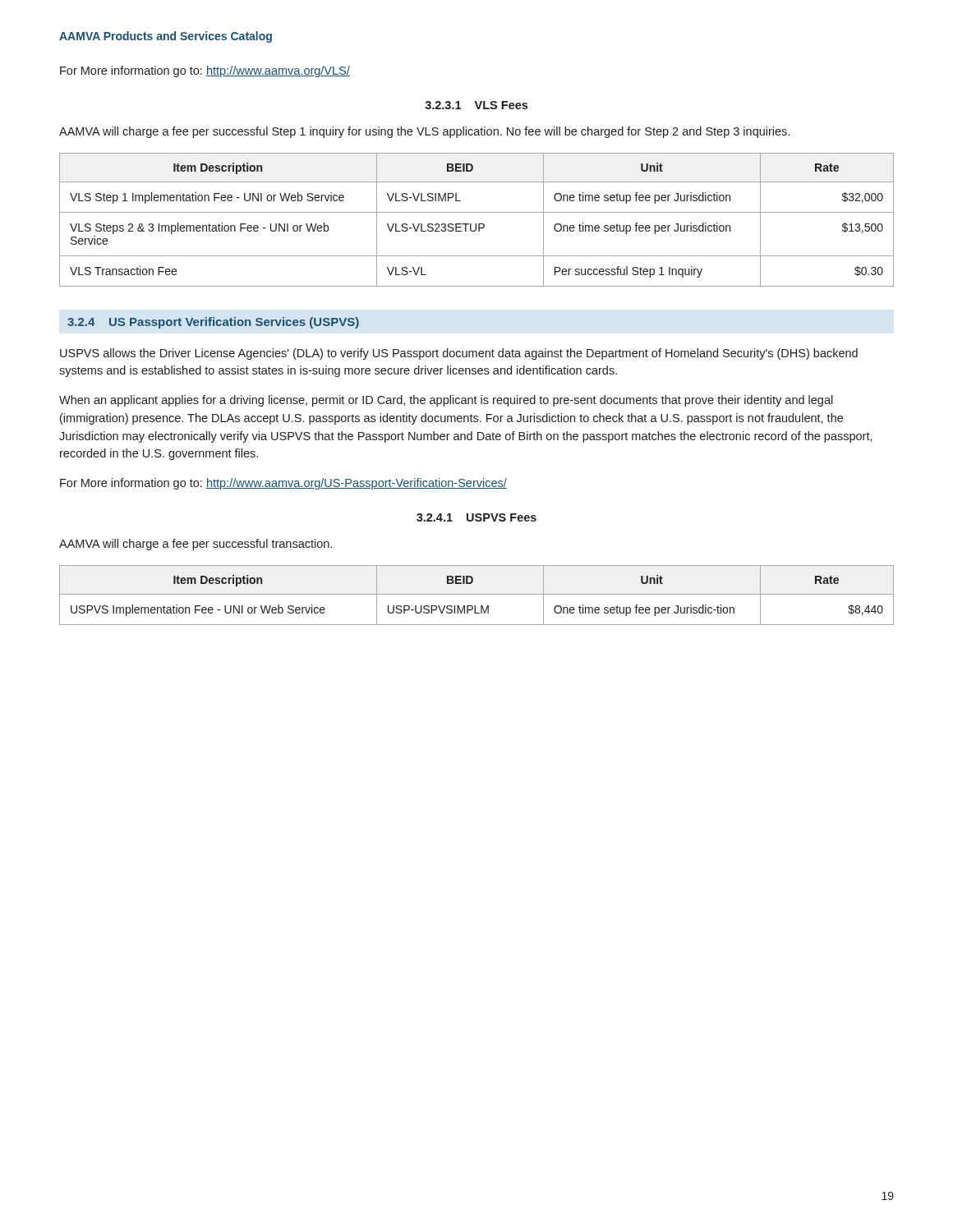Locate the text block starting "For More information go to: http://www.aamva.org/US-Passport-Verification-Services/"
Image resolution: width=953 pixels, height=1232 pixels.
pyautogui.click(x=283, y=483)
